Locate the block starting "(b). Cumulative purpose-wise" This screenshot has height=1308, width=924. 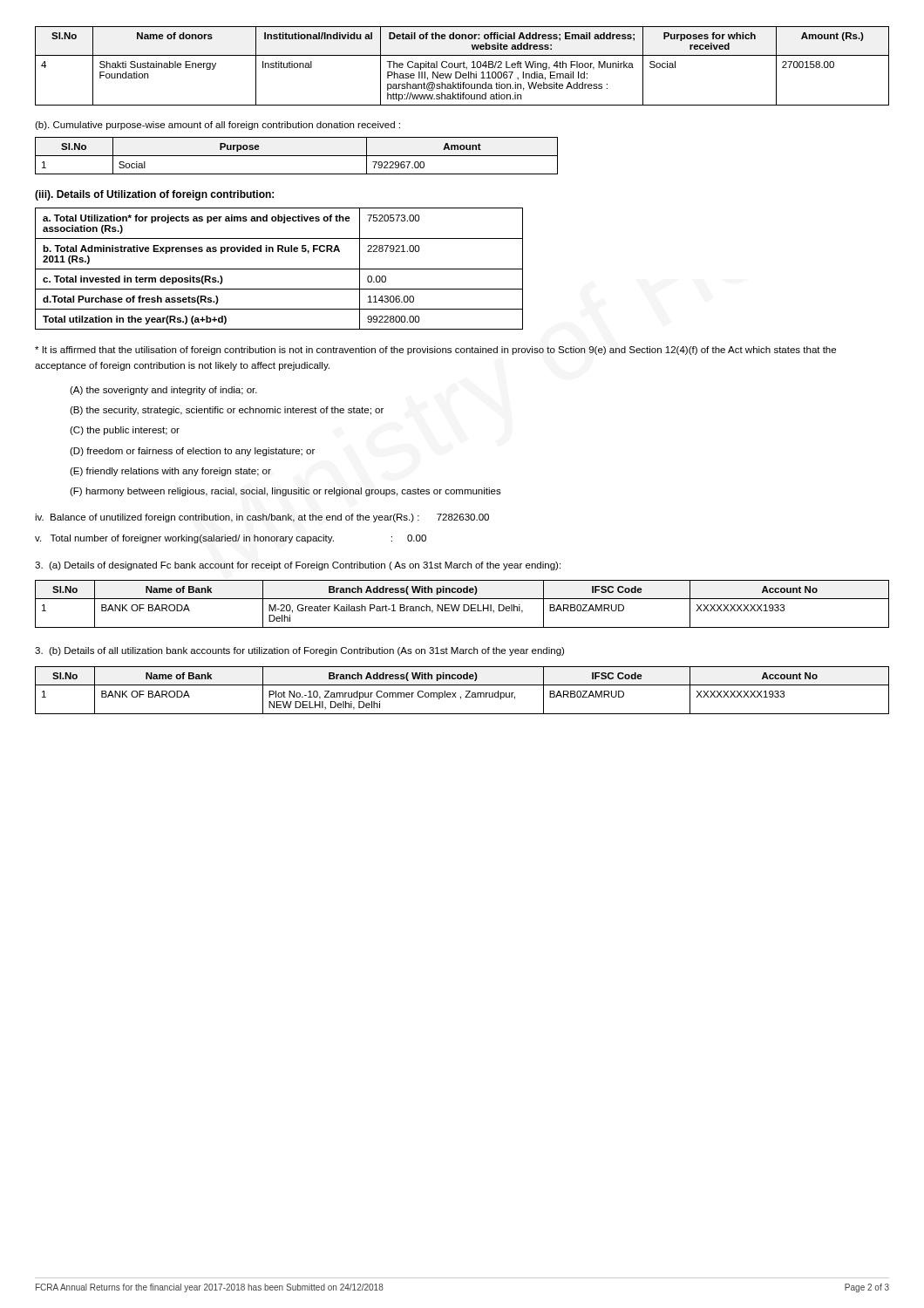click(x=218, y=125)
